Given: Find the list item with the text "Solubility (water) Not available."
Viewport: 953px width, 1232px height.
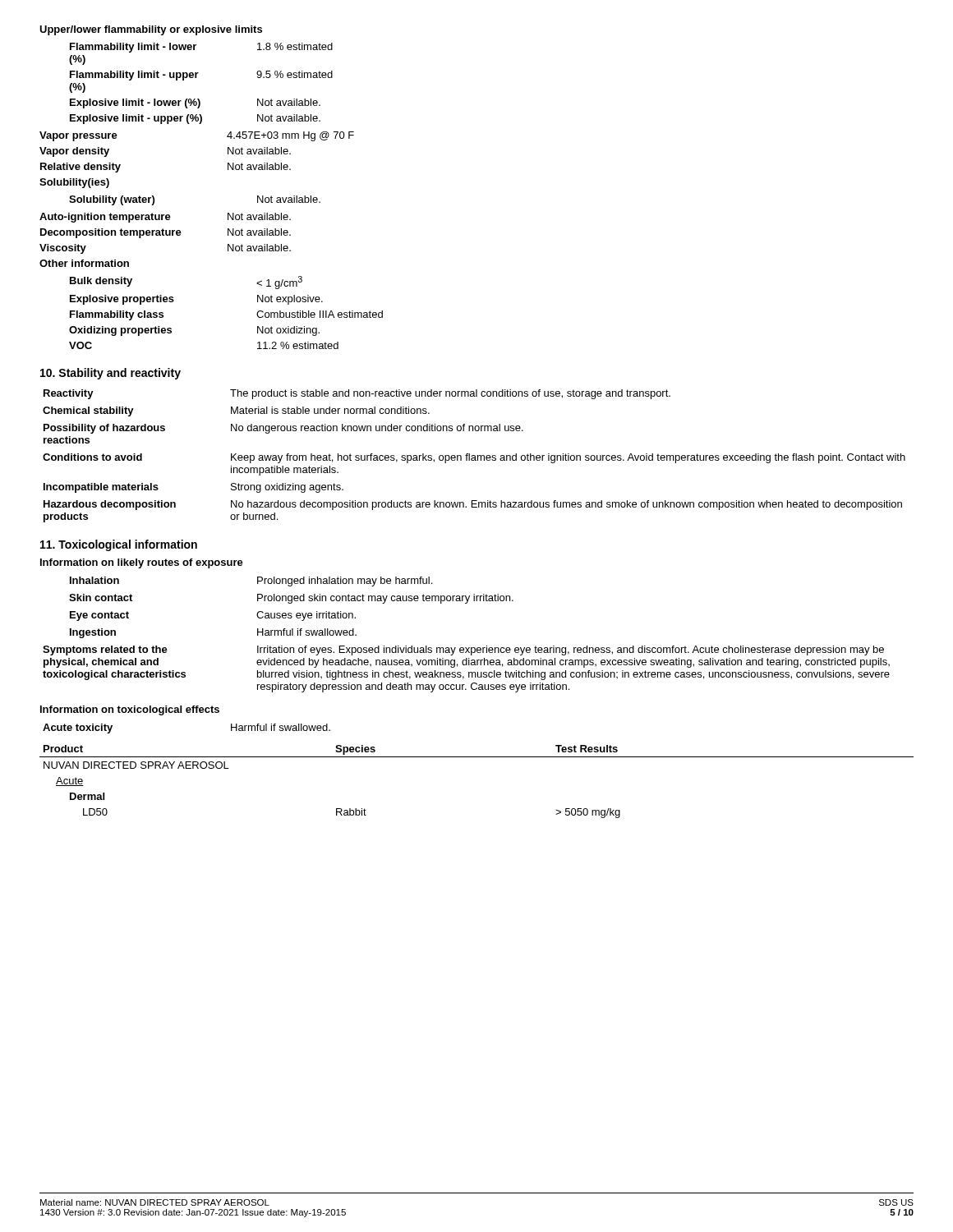Looking at the screenshot, I should (112, 200).
